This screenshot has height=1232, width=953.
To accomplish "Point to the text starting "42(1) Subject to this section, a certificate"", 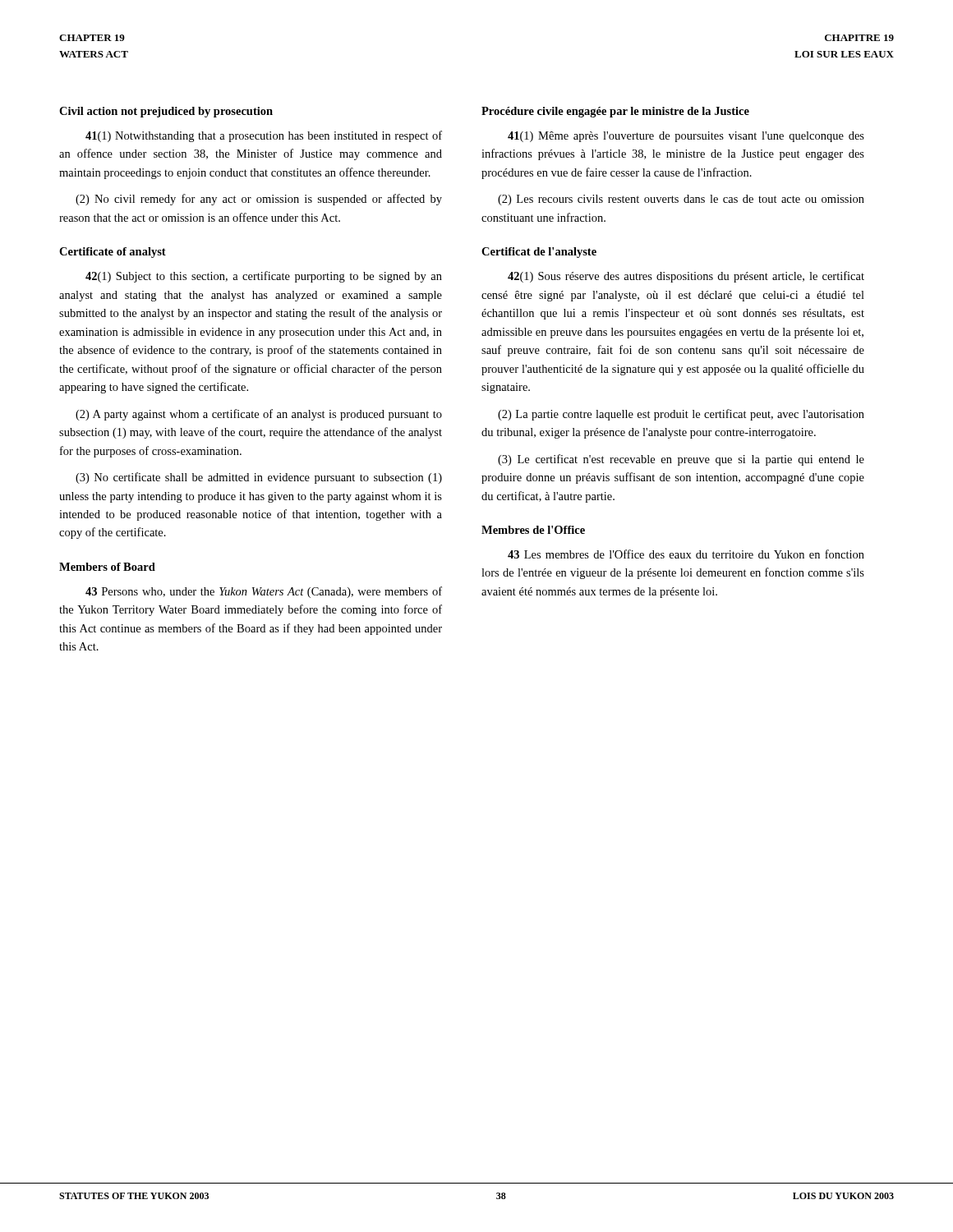I will 251,332.
